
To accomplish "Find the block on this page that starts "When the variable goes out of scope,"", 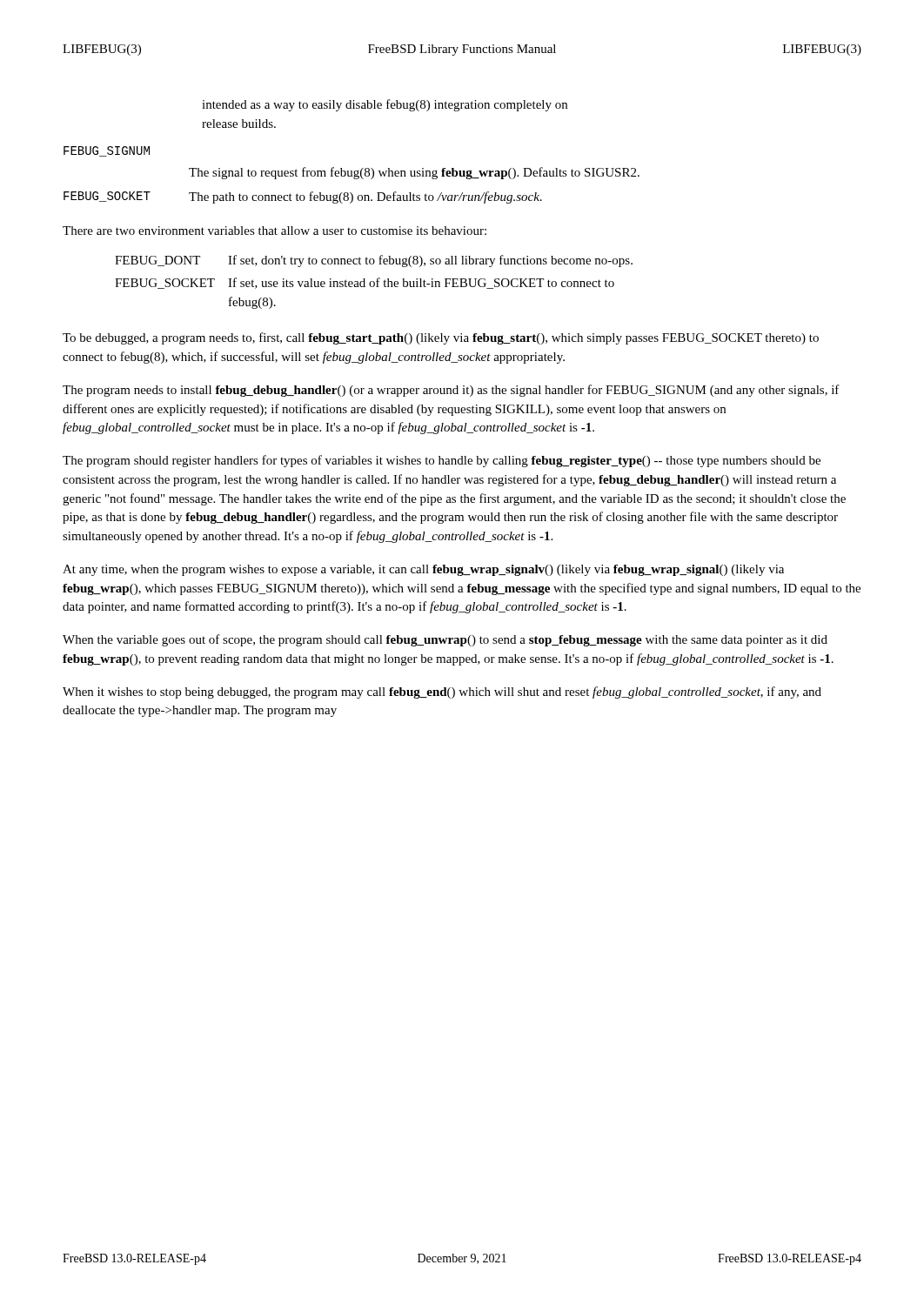I will 448,649.
